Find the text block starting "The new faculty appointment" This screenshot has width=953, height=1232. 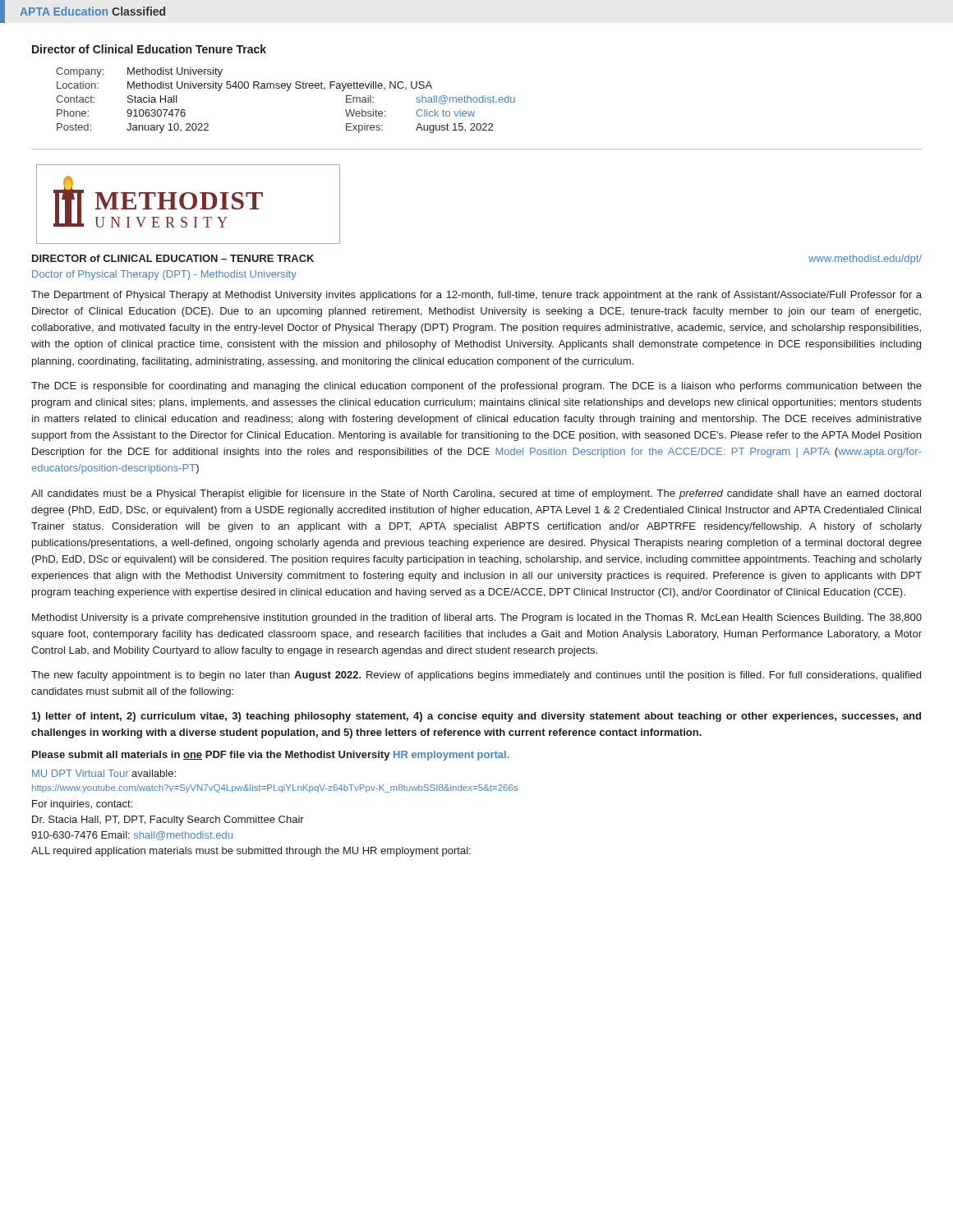[476, 683]
